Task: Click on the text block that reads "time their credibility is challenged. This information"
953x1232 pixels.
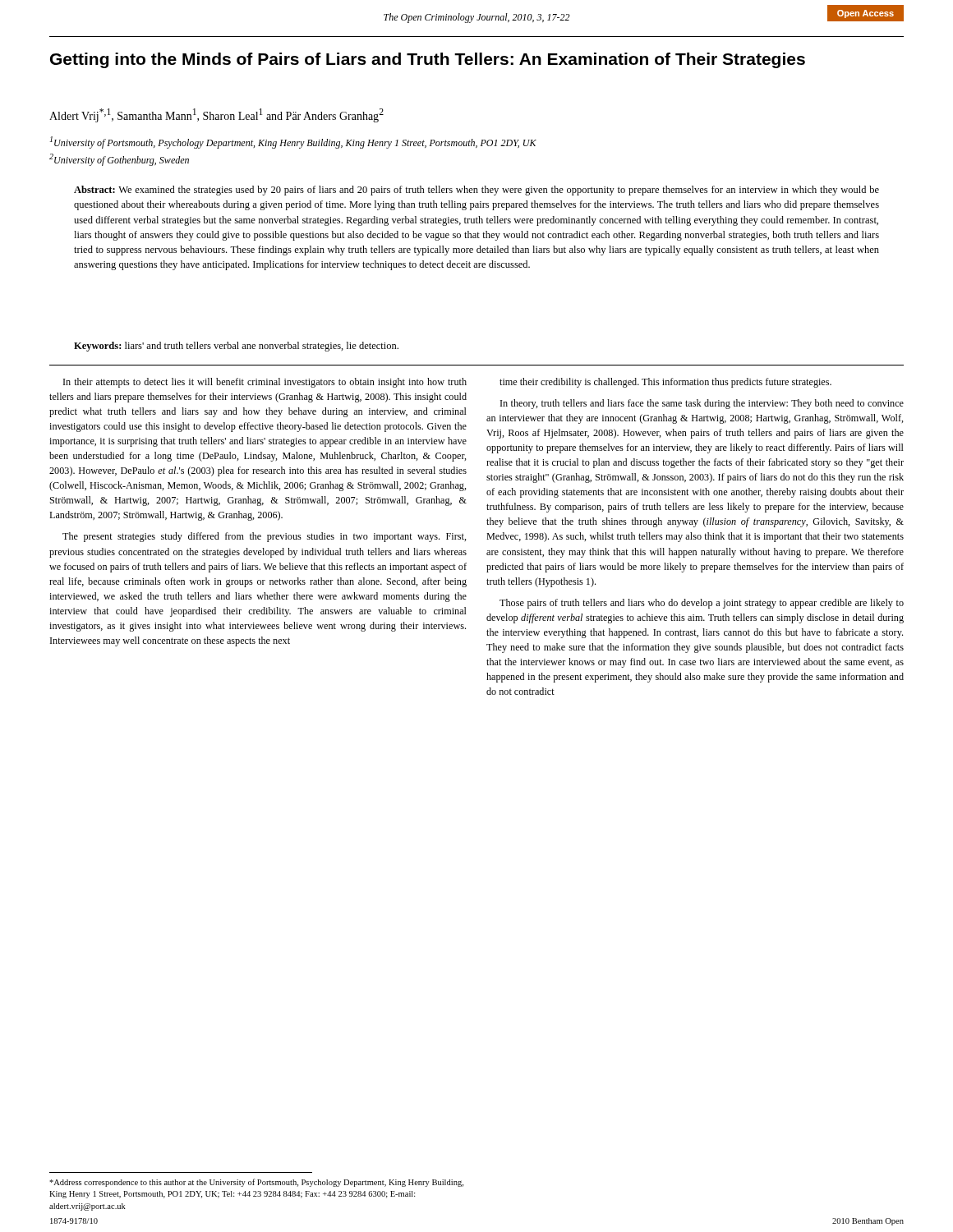Action: [x=695, y=537]
